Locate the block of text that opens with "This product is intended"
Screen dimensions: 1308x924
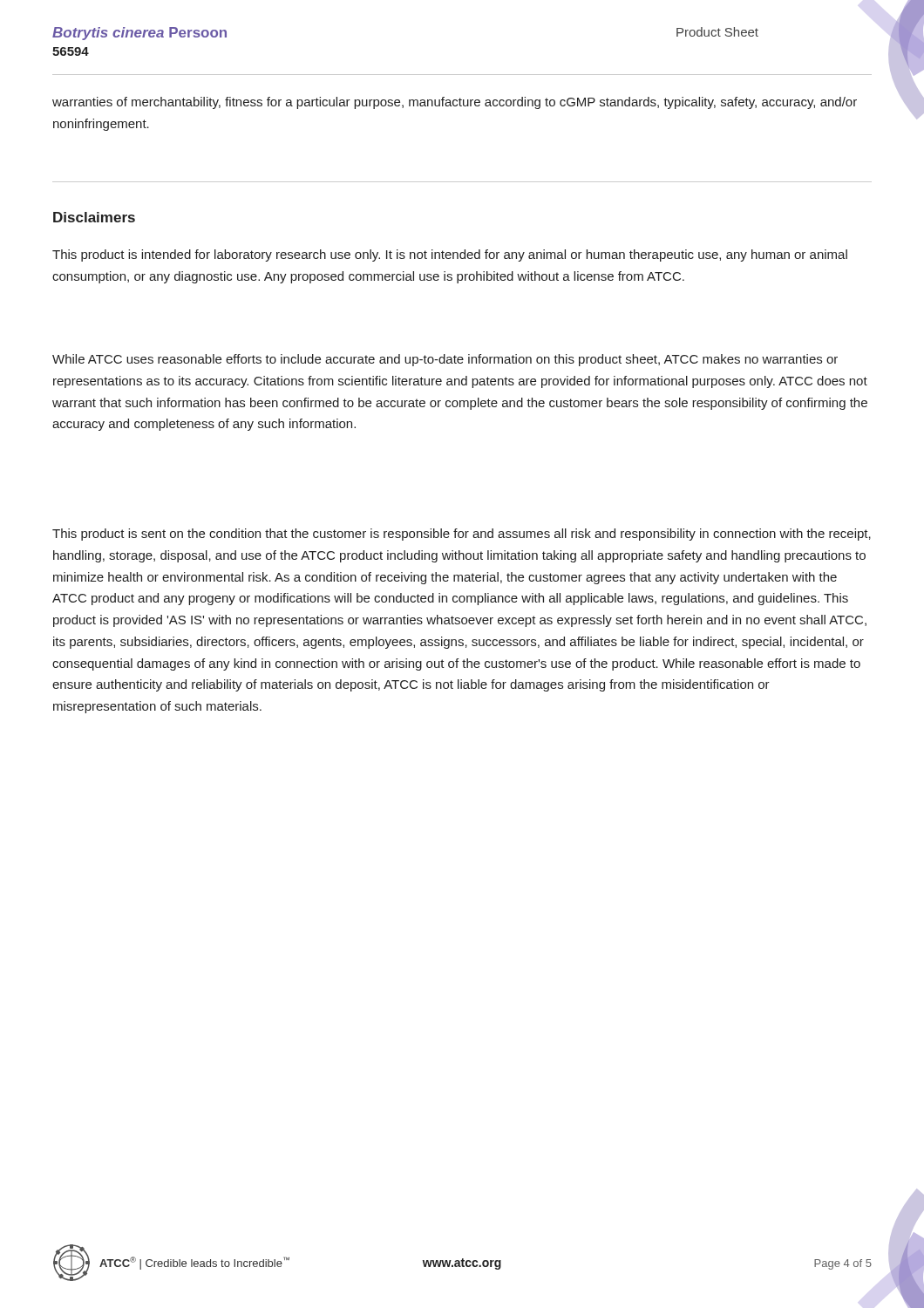[462, 266]
